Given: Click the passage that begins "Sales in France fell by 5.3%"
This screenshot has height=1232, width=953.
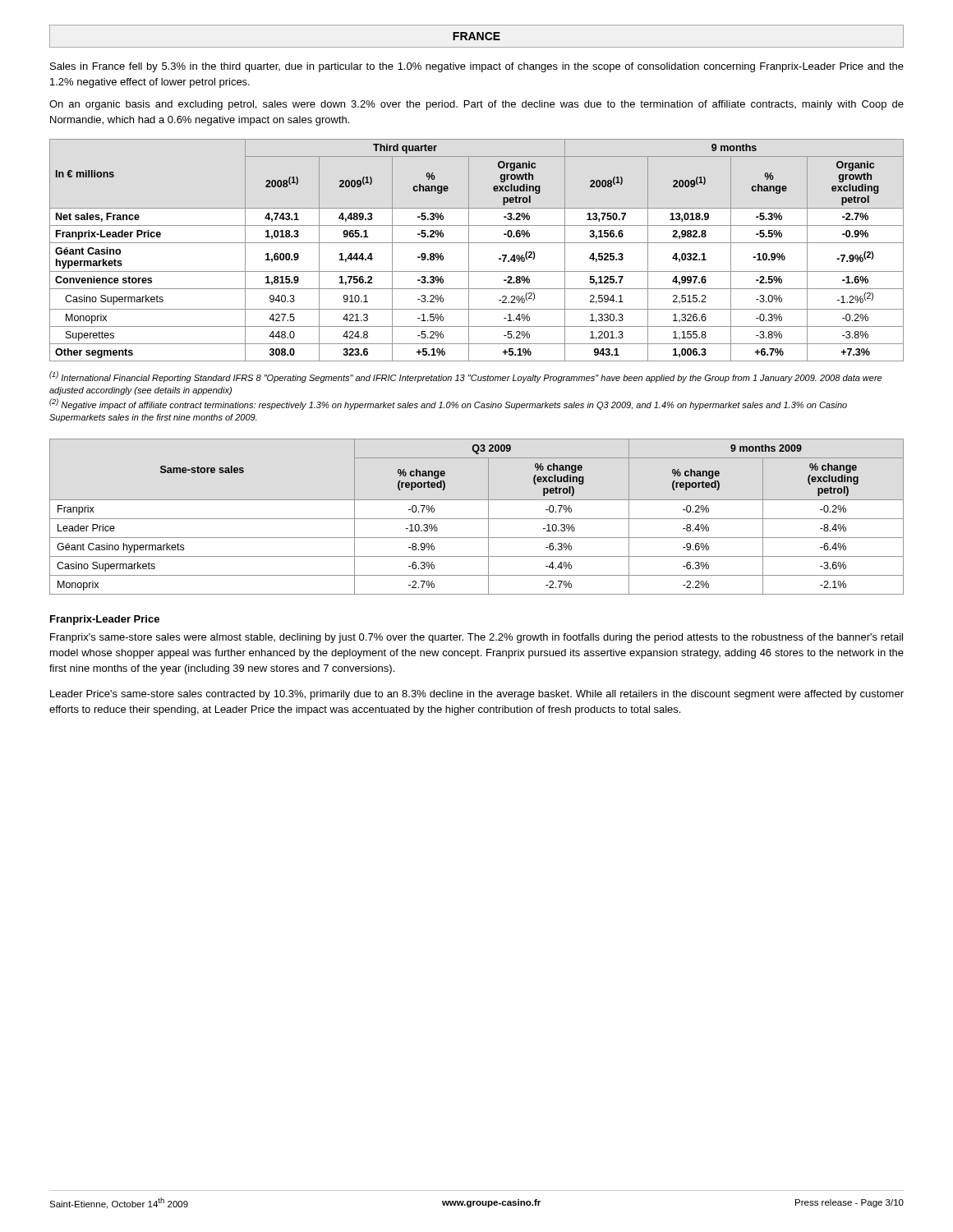Looking at the screenshot, I should coord(476,74).
